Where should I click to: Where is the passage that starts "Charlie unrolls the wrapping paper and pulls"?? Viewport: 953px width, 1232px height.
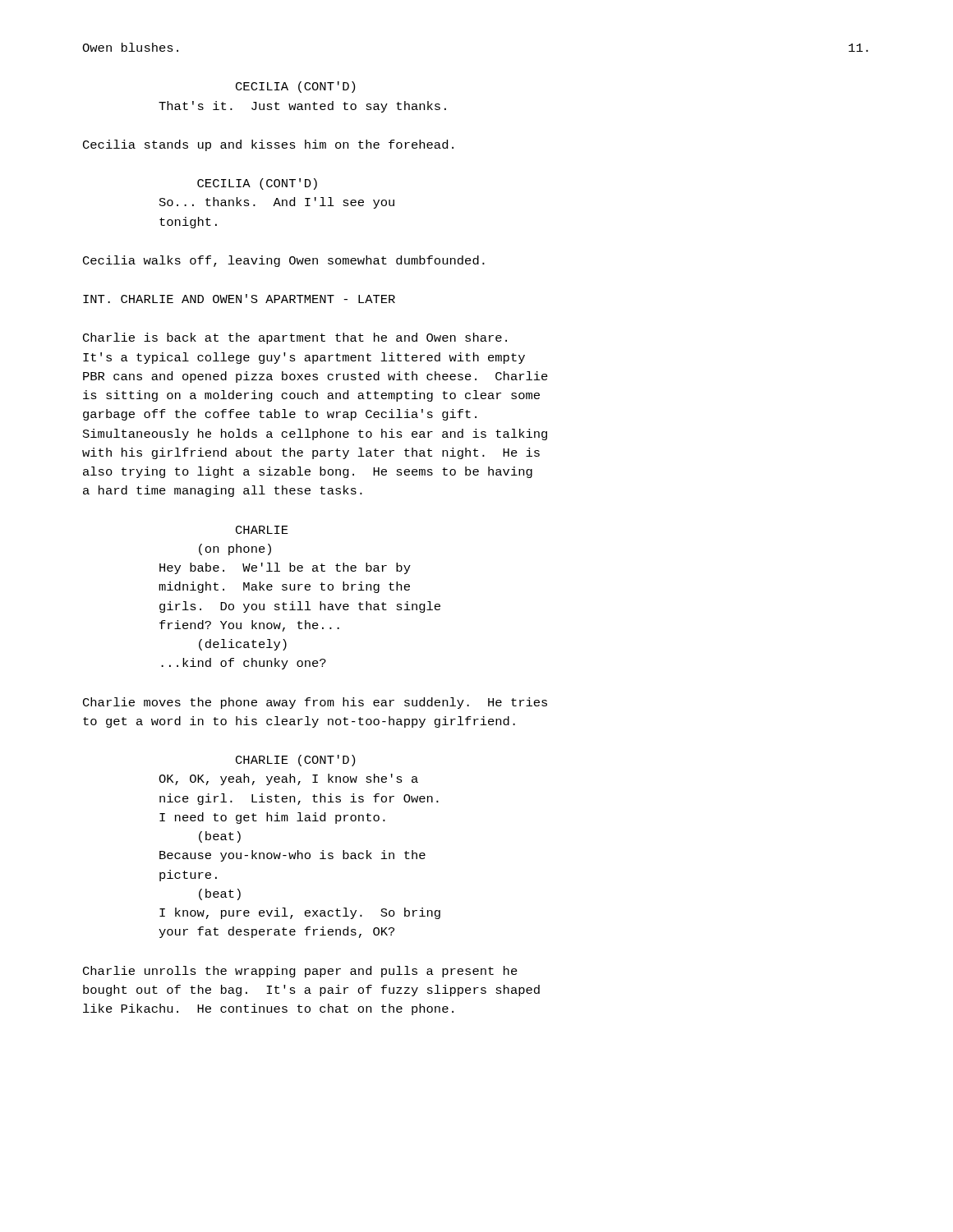(x=311, y=990)
